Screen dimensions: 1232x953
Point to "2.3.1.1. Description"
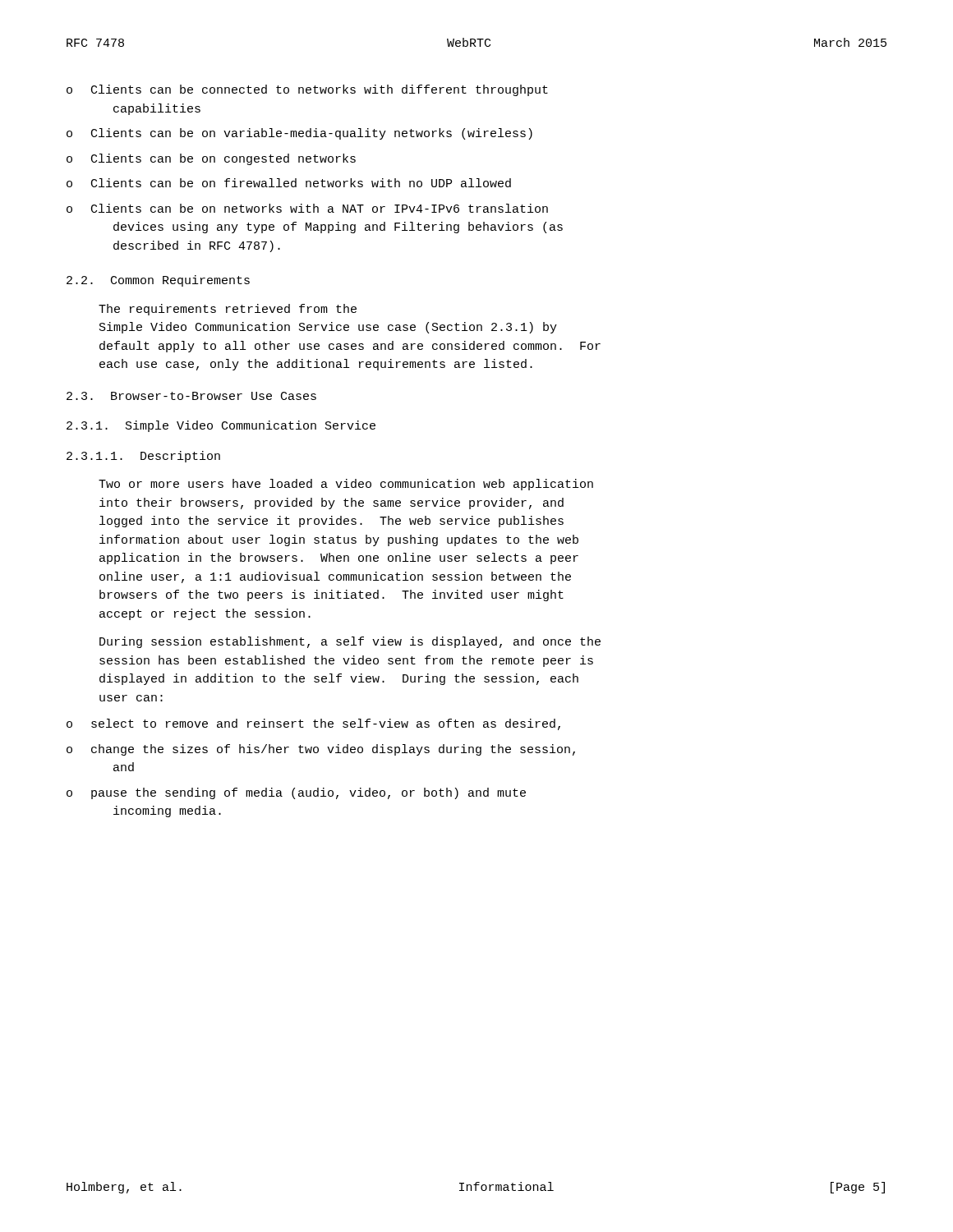tap(143, 457)
